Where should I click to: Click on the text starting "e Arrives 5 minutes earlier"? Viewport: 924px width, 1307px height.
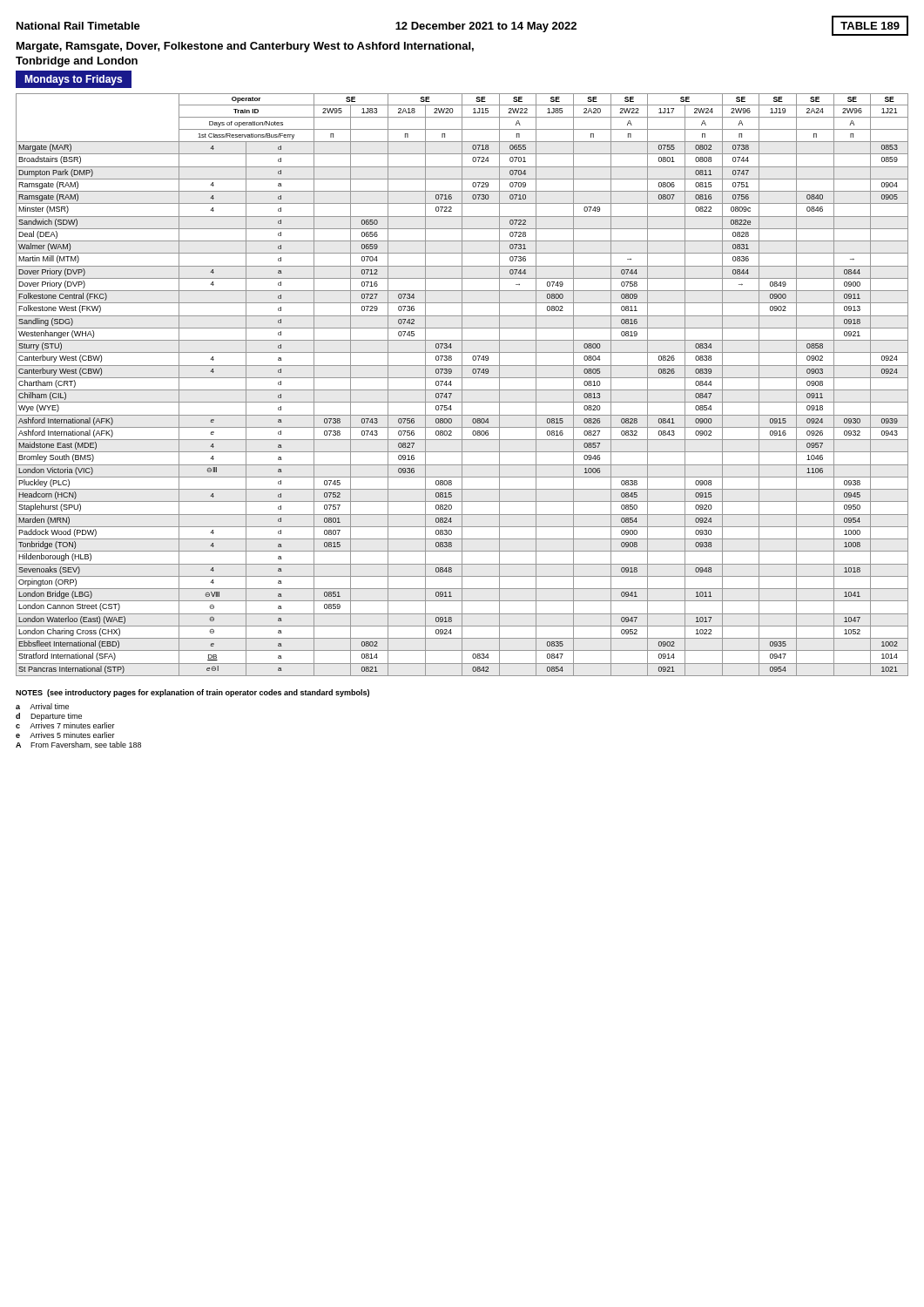65,735
